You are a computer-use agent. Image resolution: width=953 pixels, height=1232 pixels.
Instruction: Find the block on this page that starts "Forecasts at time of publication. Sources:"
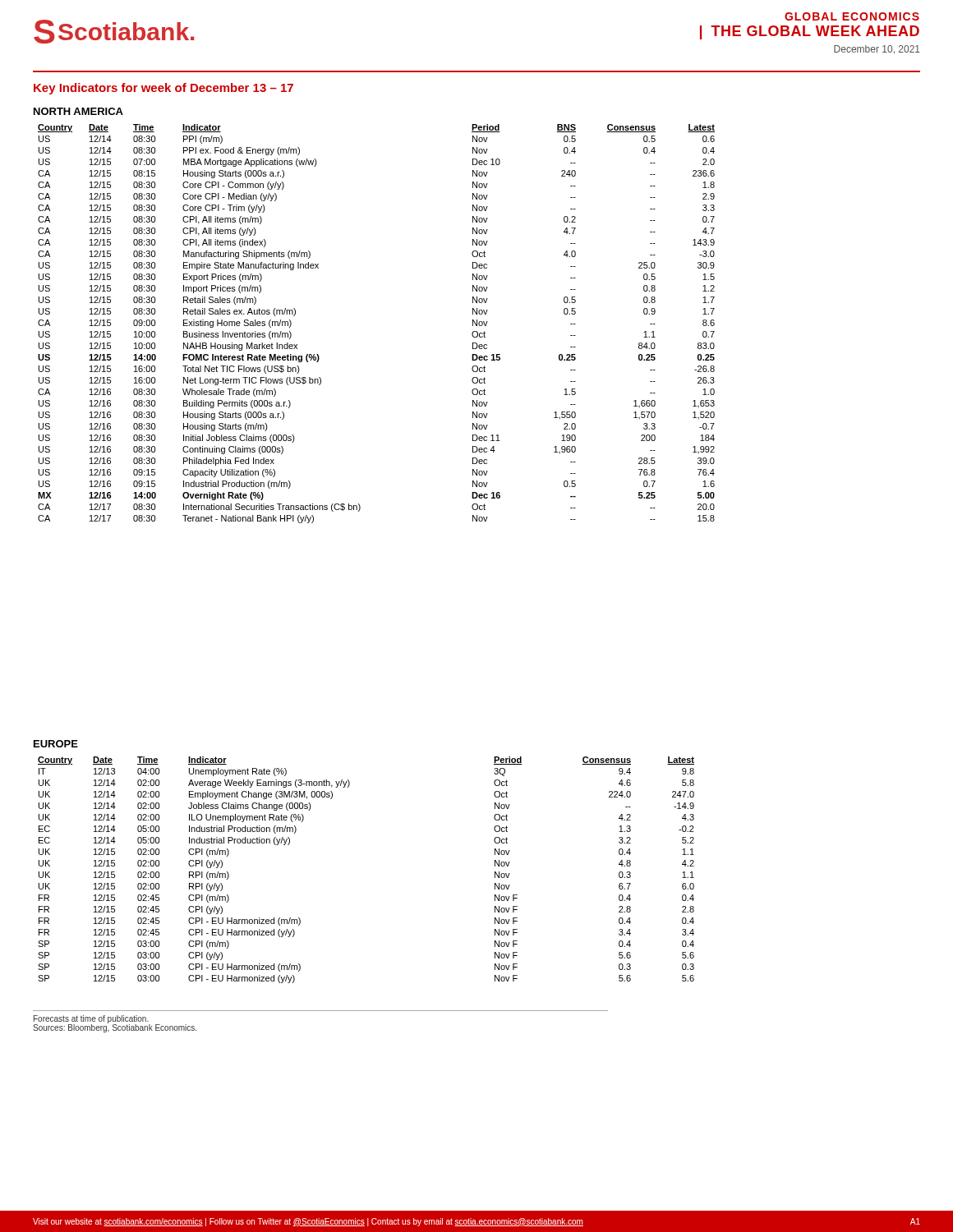[x=115, y=1023]
